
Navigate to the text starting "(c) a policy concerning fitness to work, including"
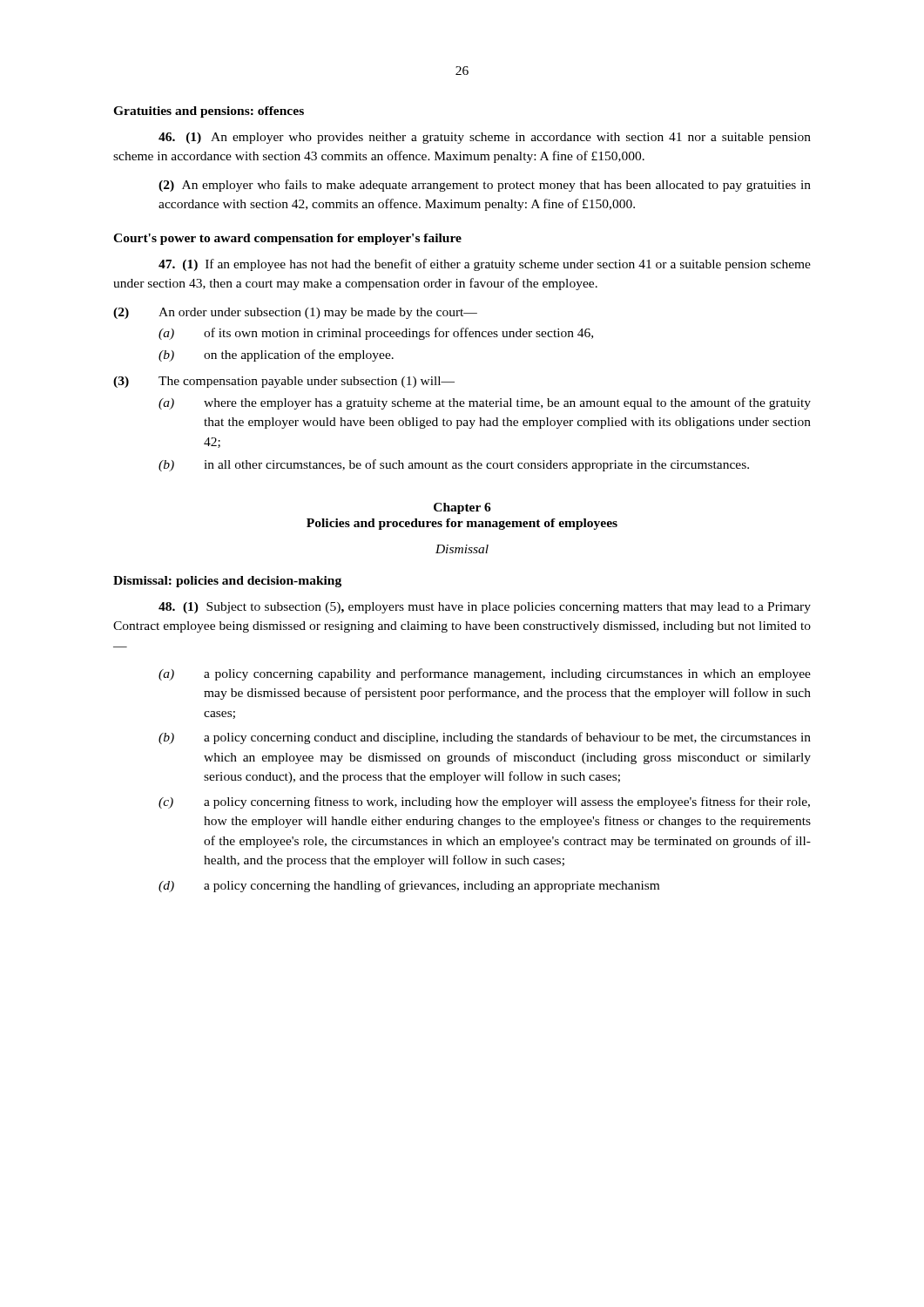tap(485, 831)
